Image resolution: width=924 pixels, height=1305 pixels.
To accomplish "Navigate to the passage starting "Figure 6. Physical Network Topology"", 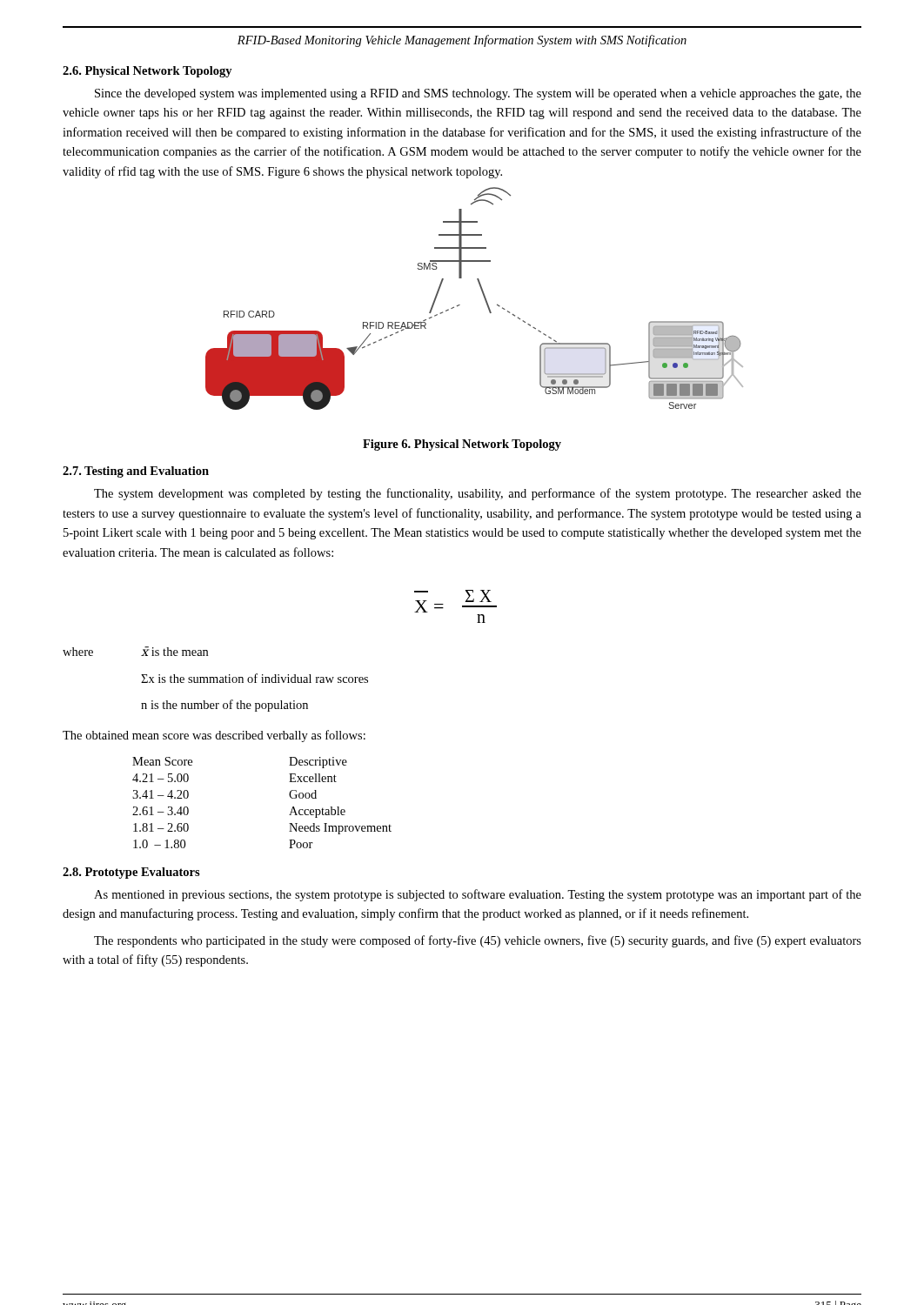I will click(462, 444).
